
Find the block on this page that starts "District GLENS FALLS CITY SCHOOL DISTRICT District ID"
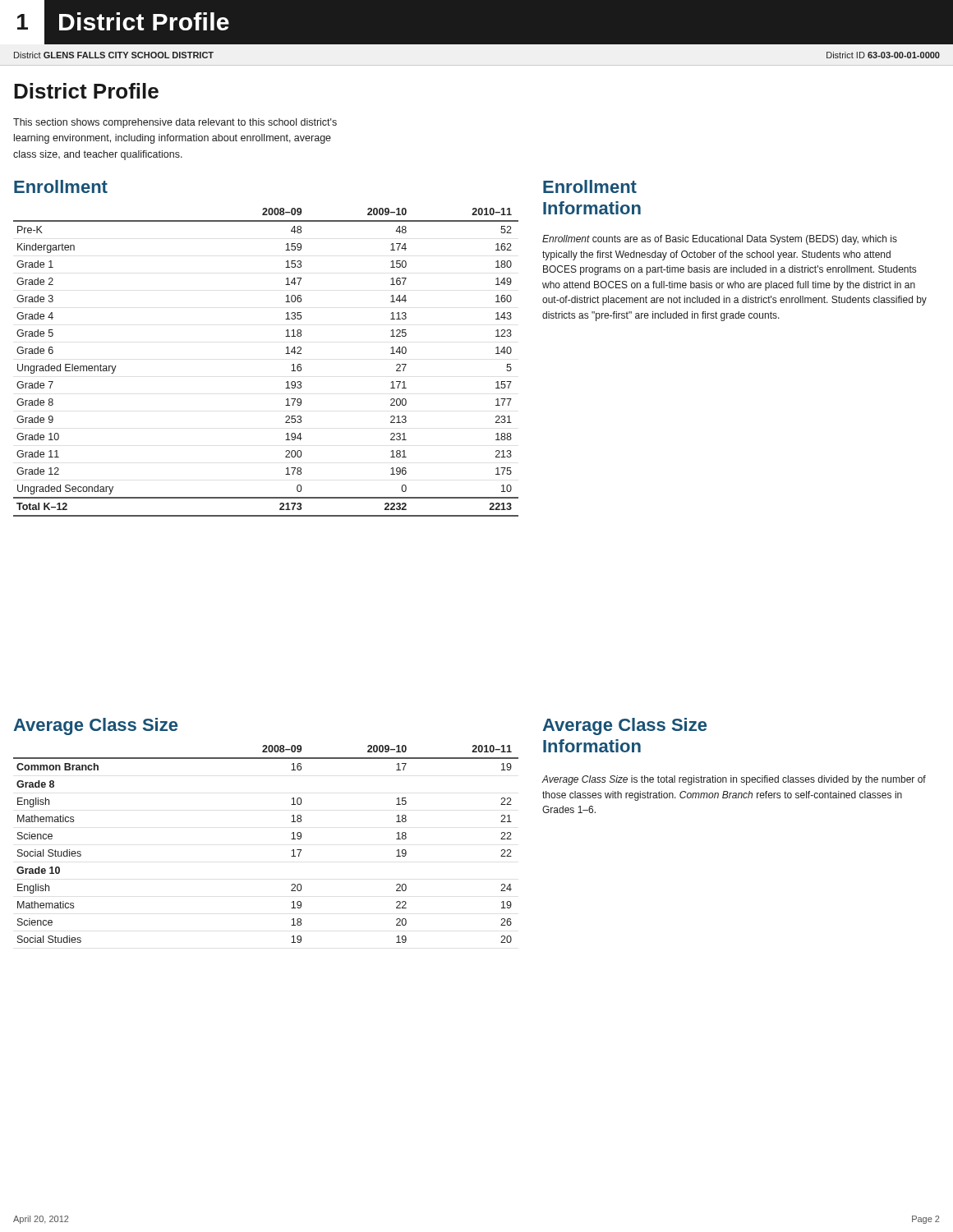(x=476, y=55)
